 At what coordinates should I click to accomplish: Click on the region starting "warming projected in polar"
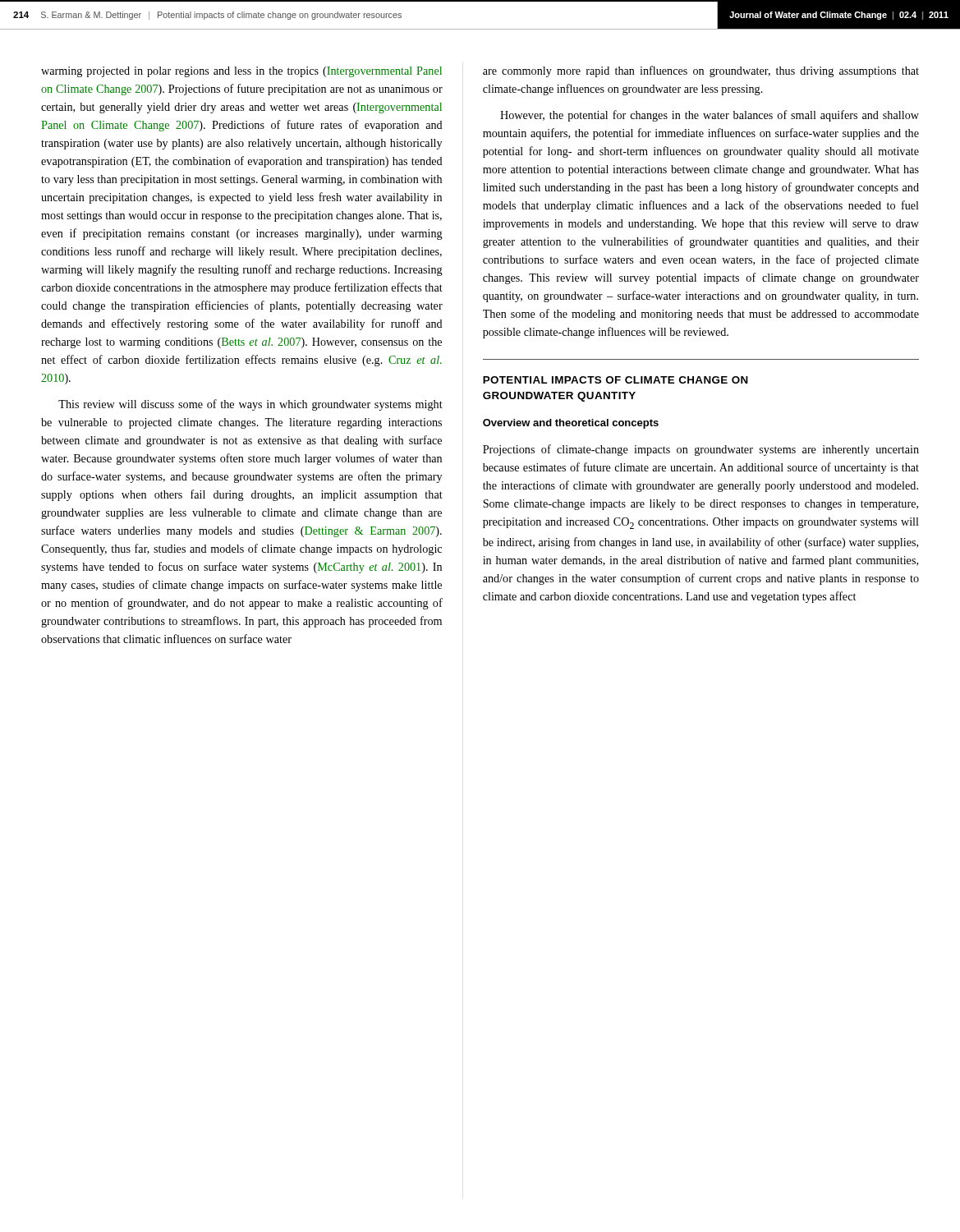[x=242, y=224]
